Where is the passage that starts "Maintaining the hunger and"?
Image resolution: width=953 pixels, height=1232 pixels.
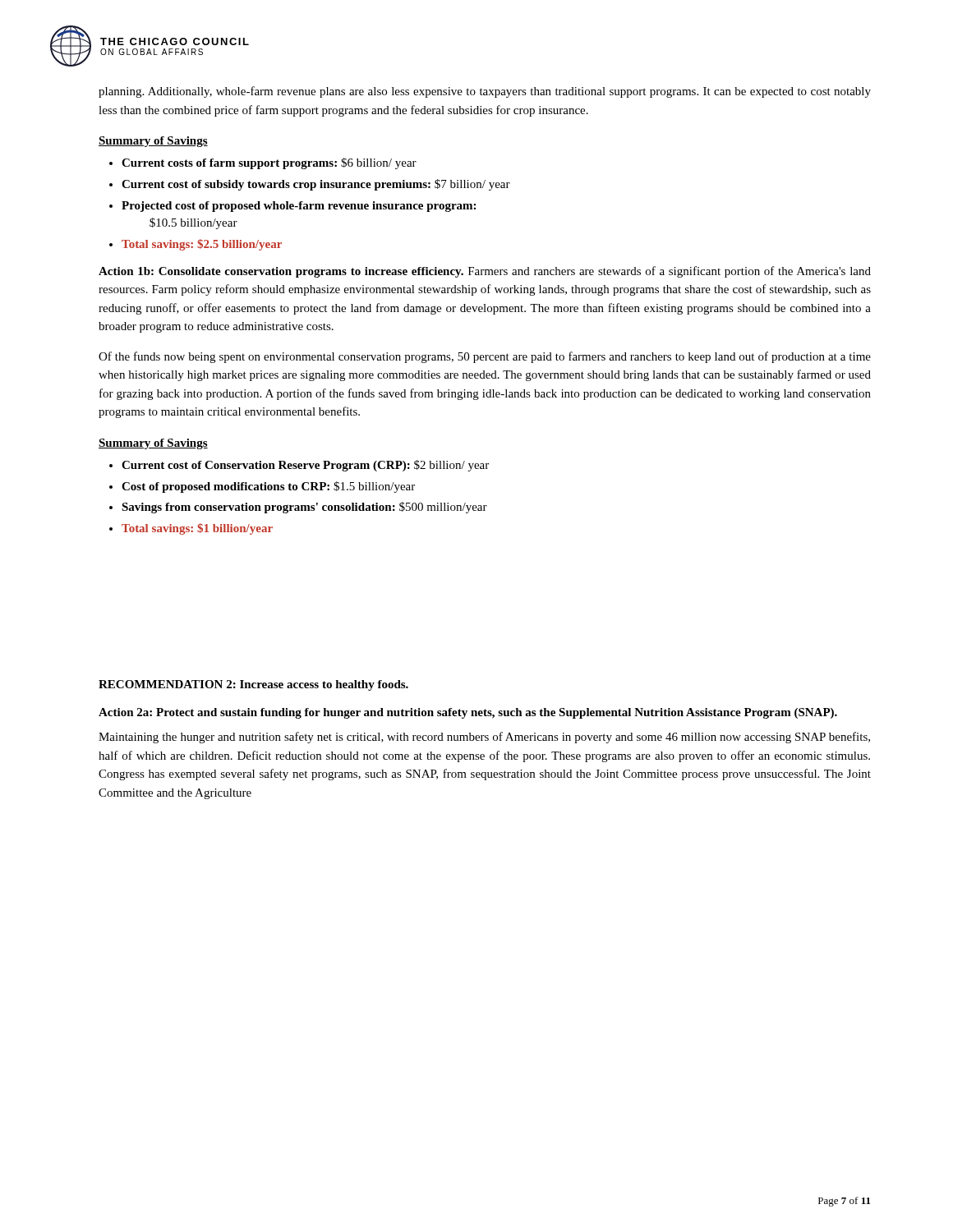[x=485, y=765]
